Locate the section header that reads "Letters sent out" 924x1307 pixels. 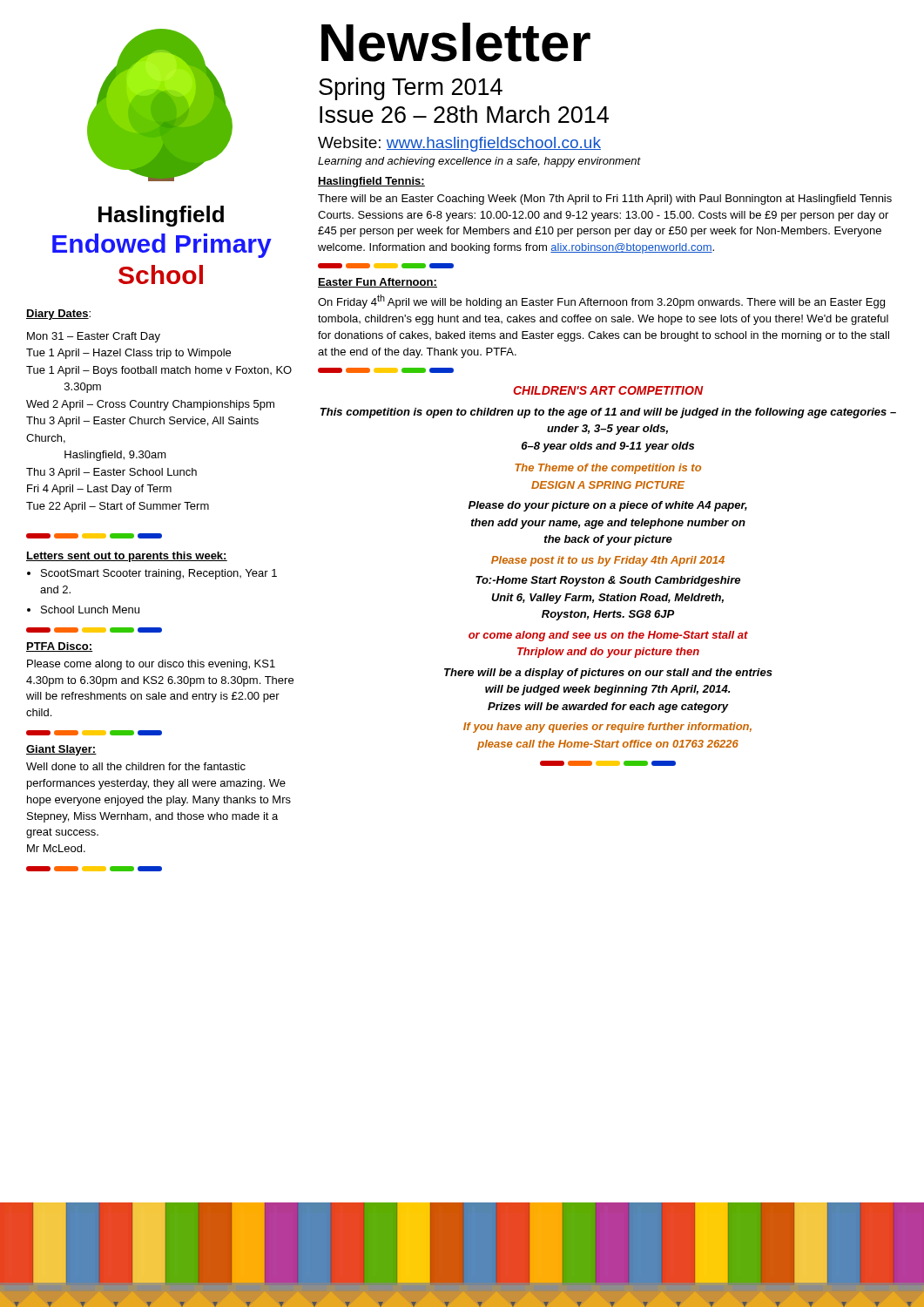(126, 556)
